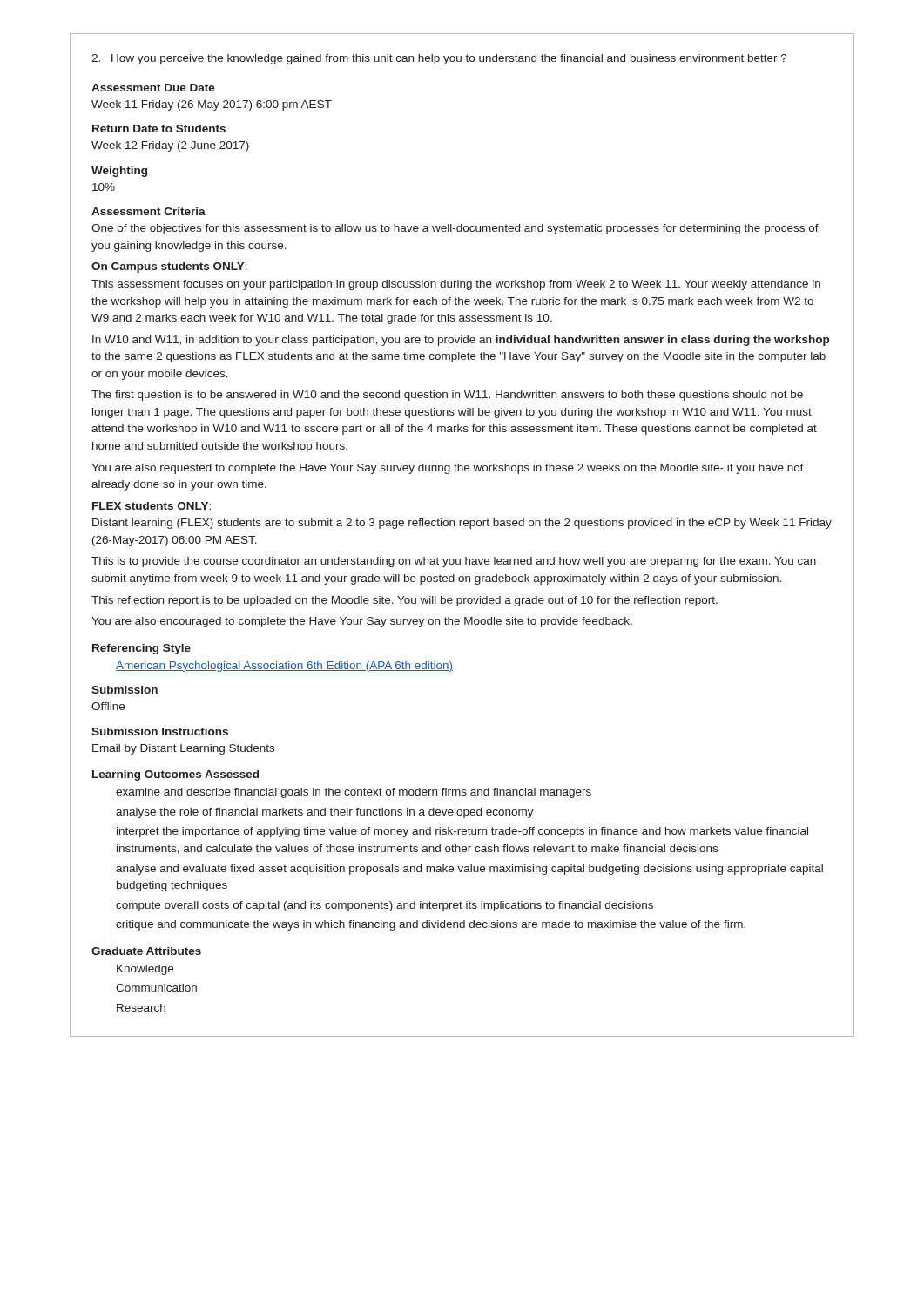The width and height of the screenshot is (924, 1307).
Task: Find the passage starting "interpret the importance of applying time"
Action: (462, 840)
